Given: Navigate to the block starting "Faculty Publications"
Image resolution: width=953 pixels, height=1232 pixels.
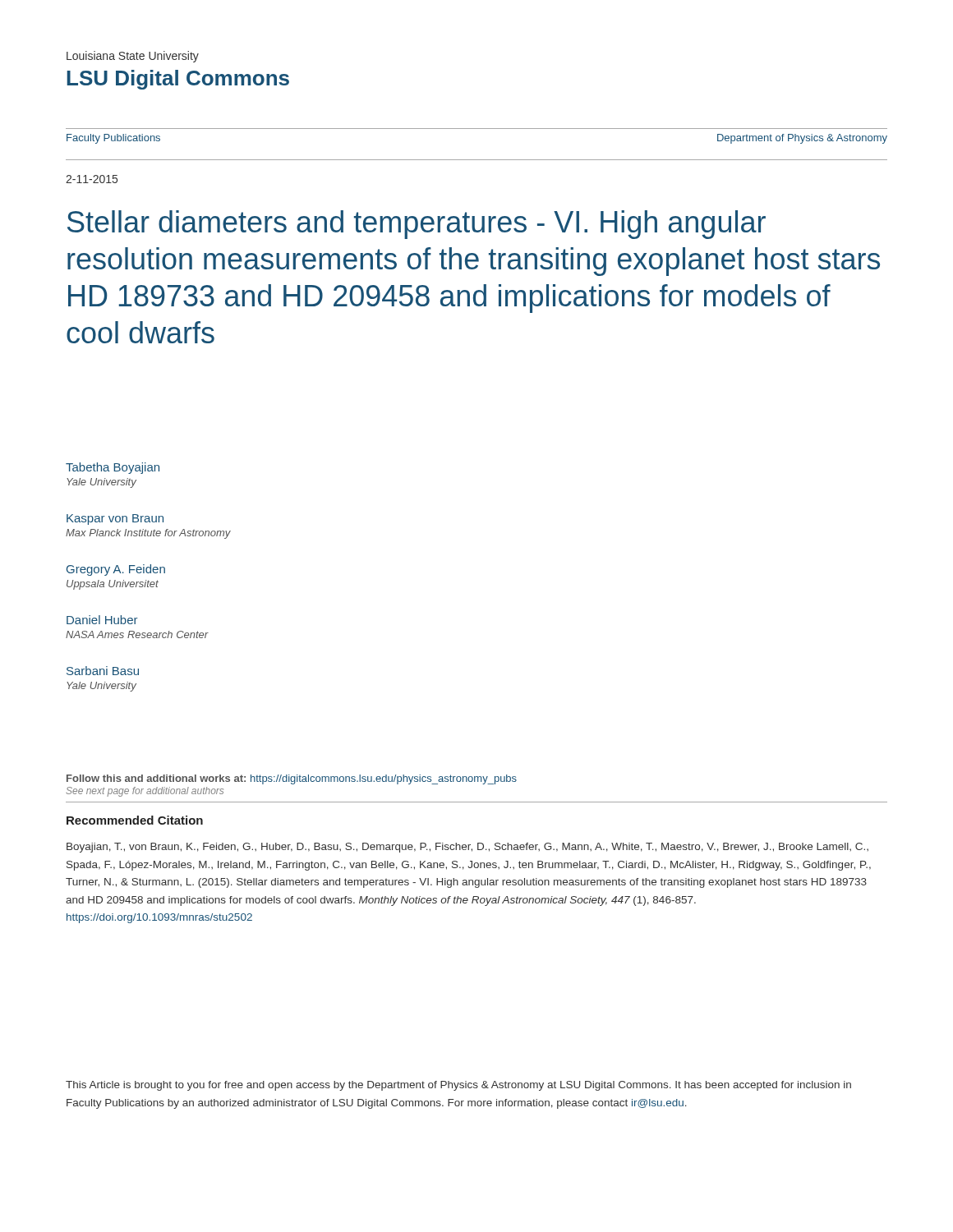Looking at the screenshot, I should [x=113, y=138].
